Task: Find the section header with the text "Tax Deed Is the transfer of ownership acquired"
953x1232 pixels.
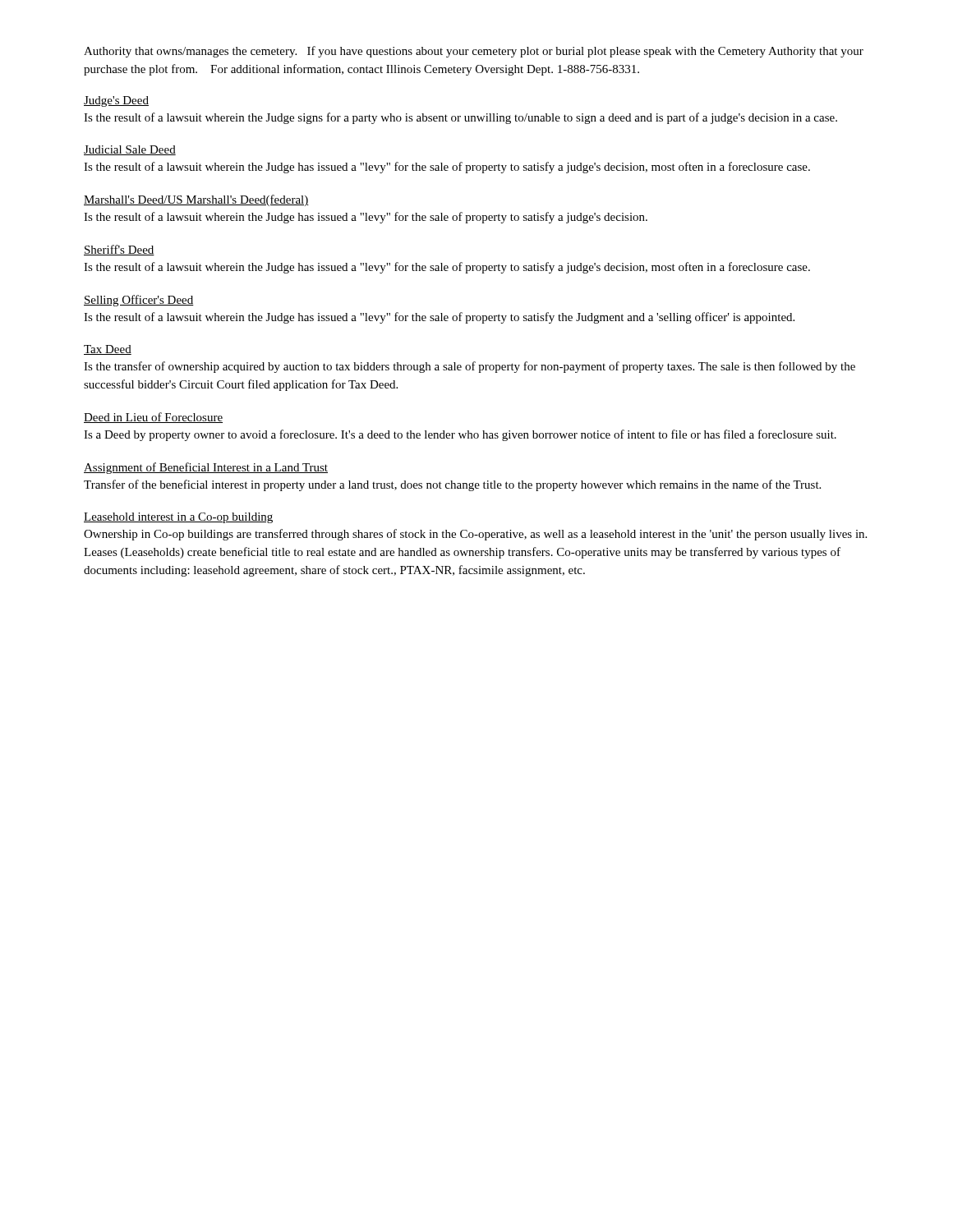Action: 476,368
